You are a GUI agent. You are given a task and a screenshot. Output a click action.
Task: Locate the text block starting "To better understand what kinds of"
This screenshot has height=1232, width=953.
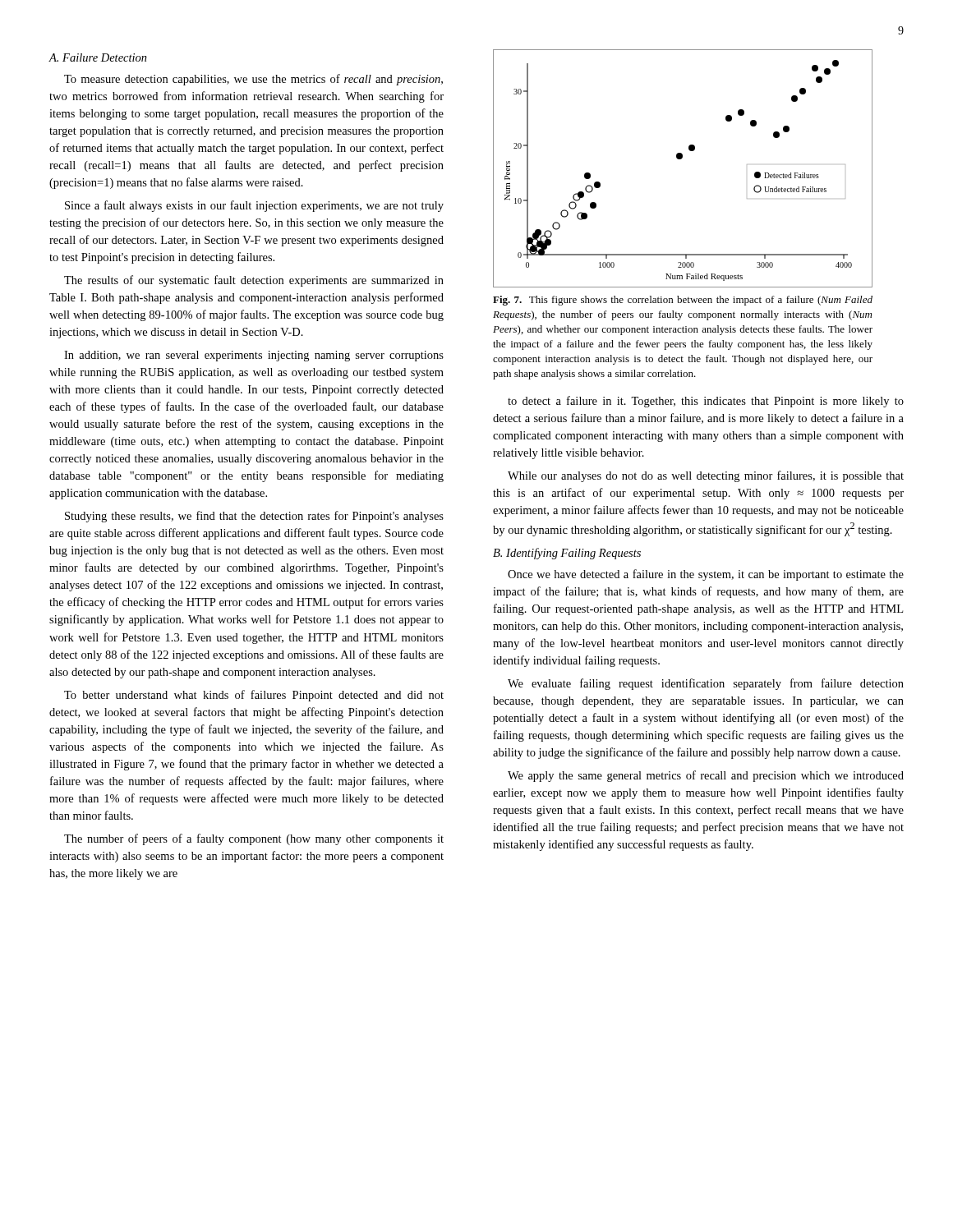(246, 755)
